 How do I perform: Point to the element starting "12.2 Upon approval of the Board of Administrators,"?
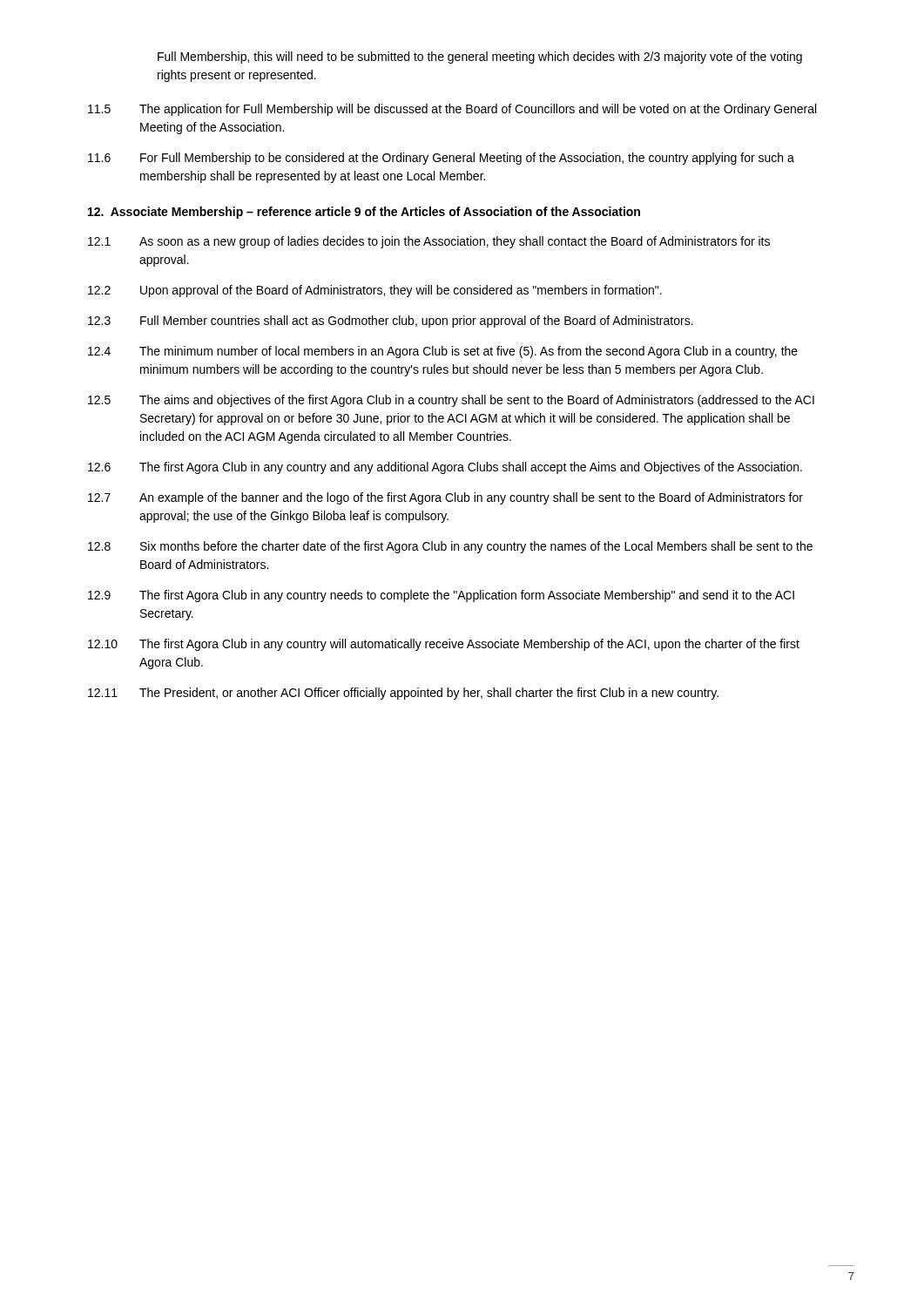point(453,291)
